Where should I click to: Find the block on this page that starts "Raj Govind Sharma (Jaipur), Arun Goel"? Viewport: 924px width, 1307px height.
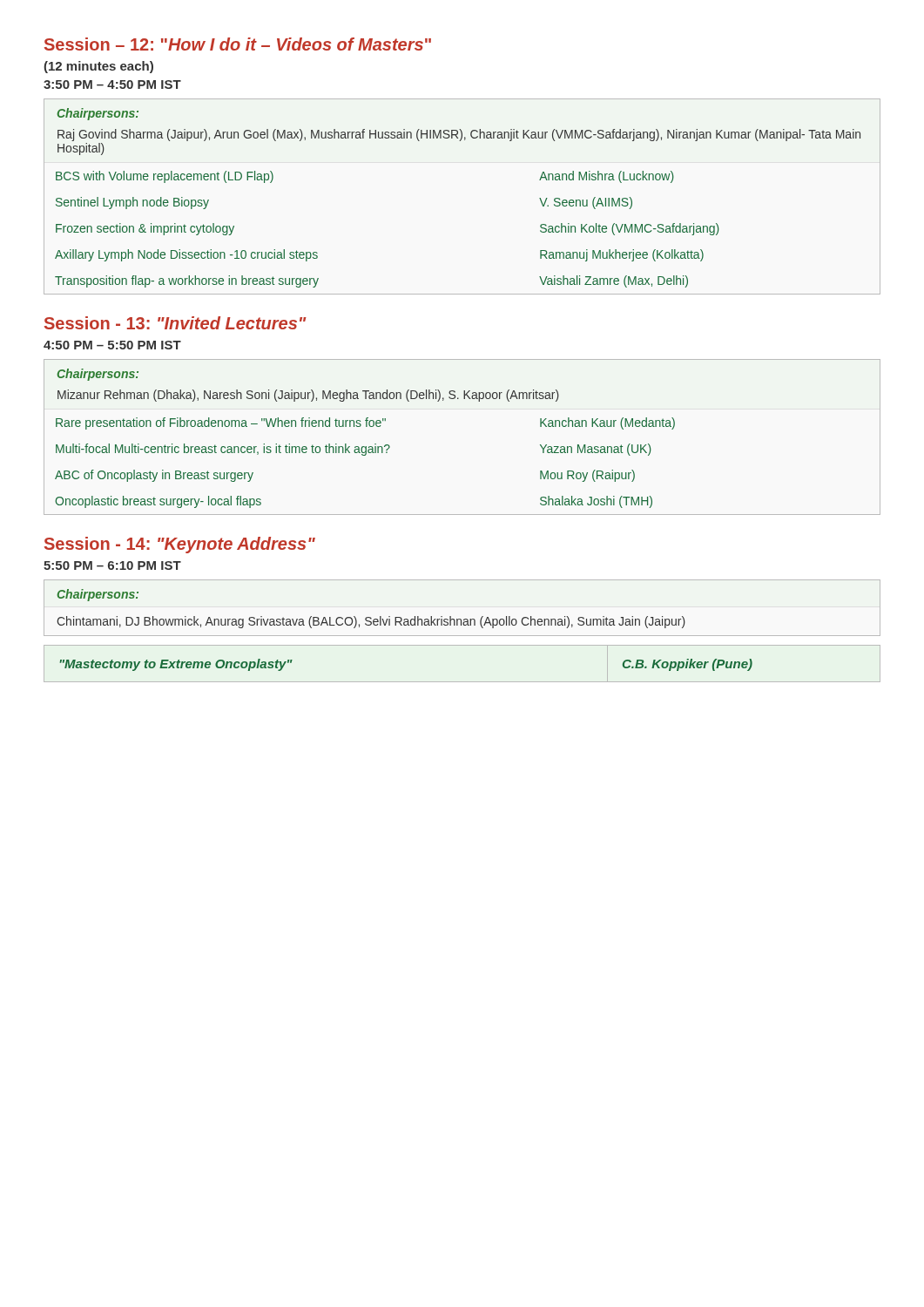click(x=459, y=141)
